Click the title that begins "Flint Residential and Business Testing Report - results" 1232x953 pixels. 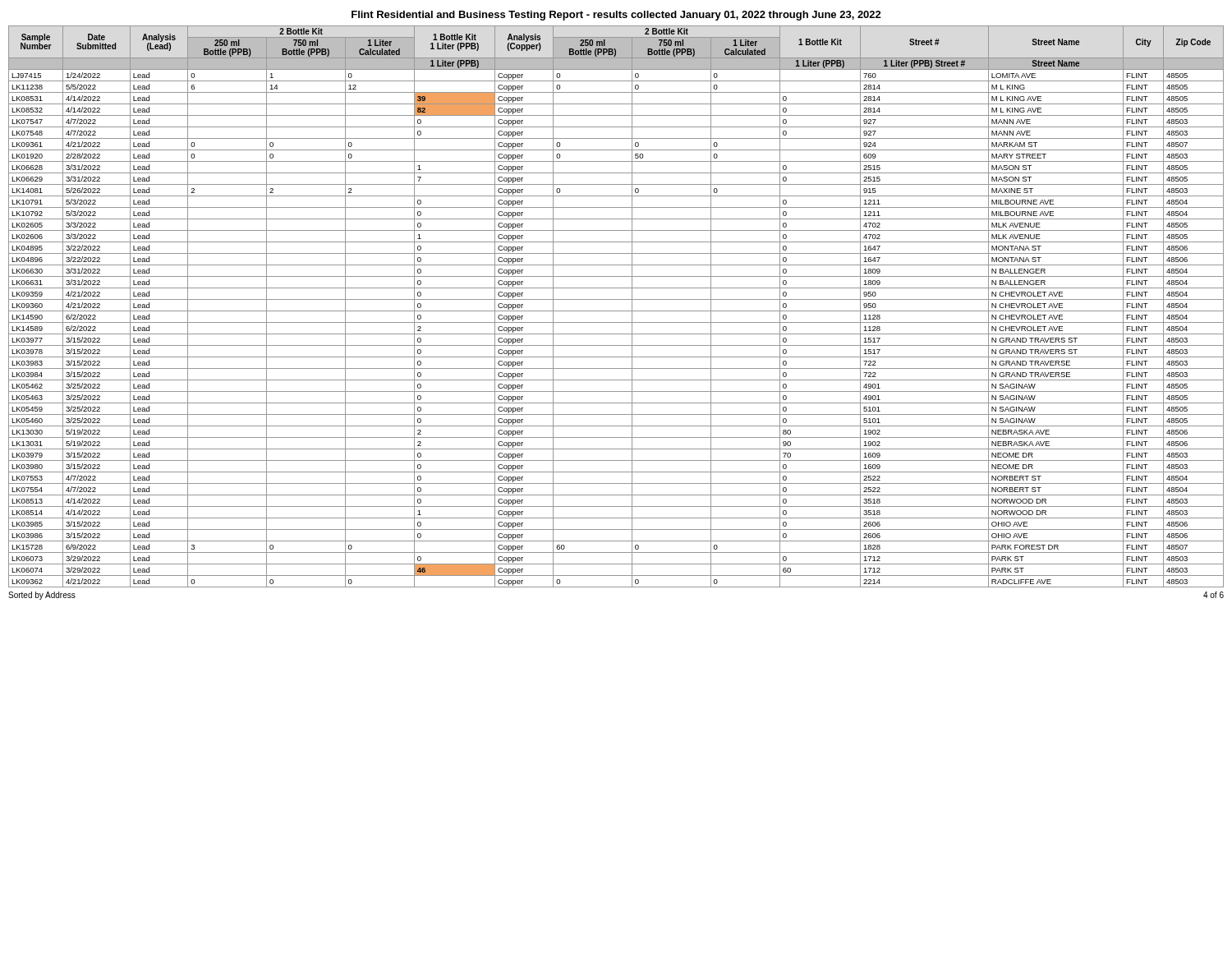click(x=616, y=14)
